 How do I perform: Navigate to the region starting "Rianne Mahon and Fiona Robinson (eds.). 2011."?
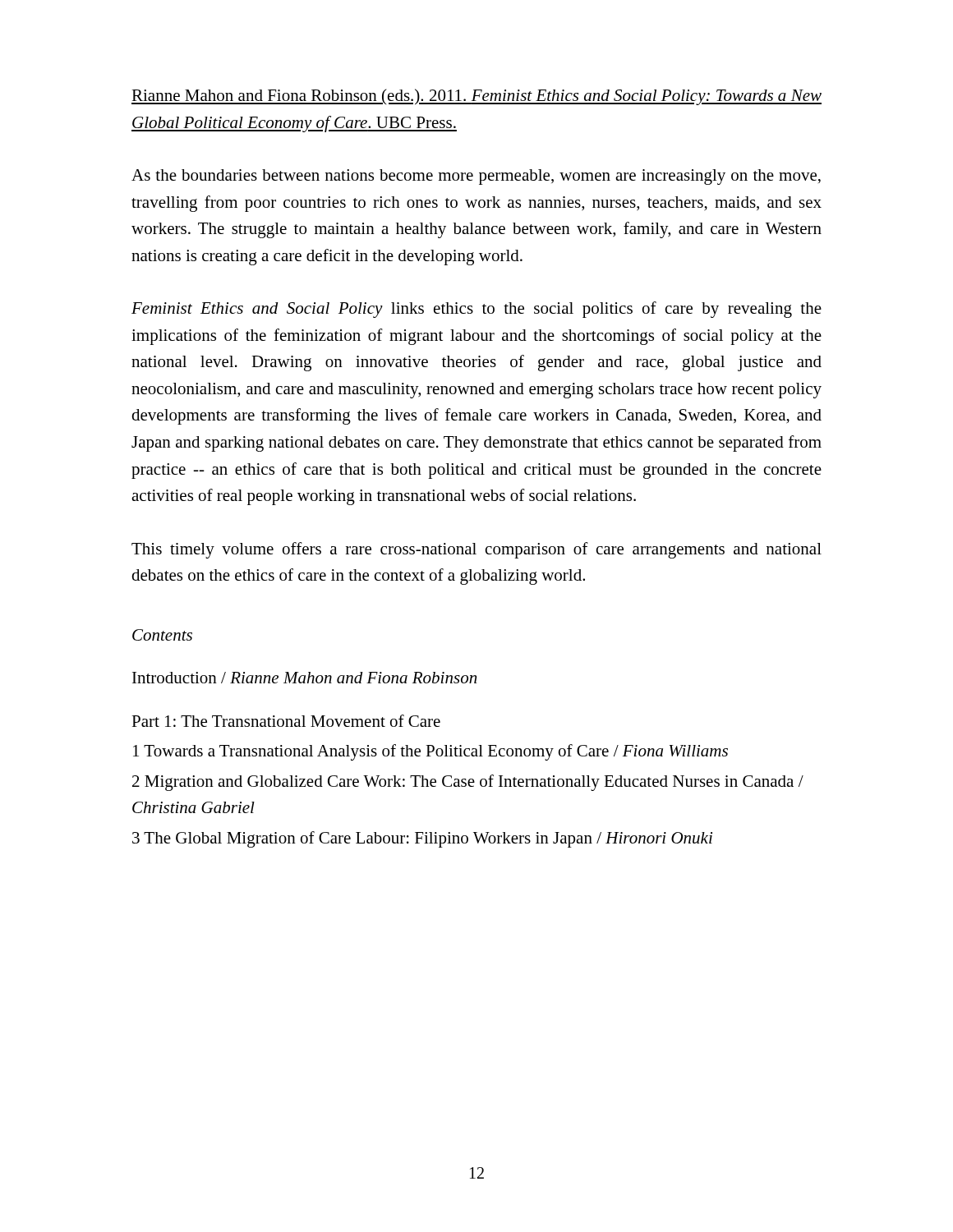(x=476, y=109)
